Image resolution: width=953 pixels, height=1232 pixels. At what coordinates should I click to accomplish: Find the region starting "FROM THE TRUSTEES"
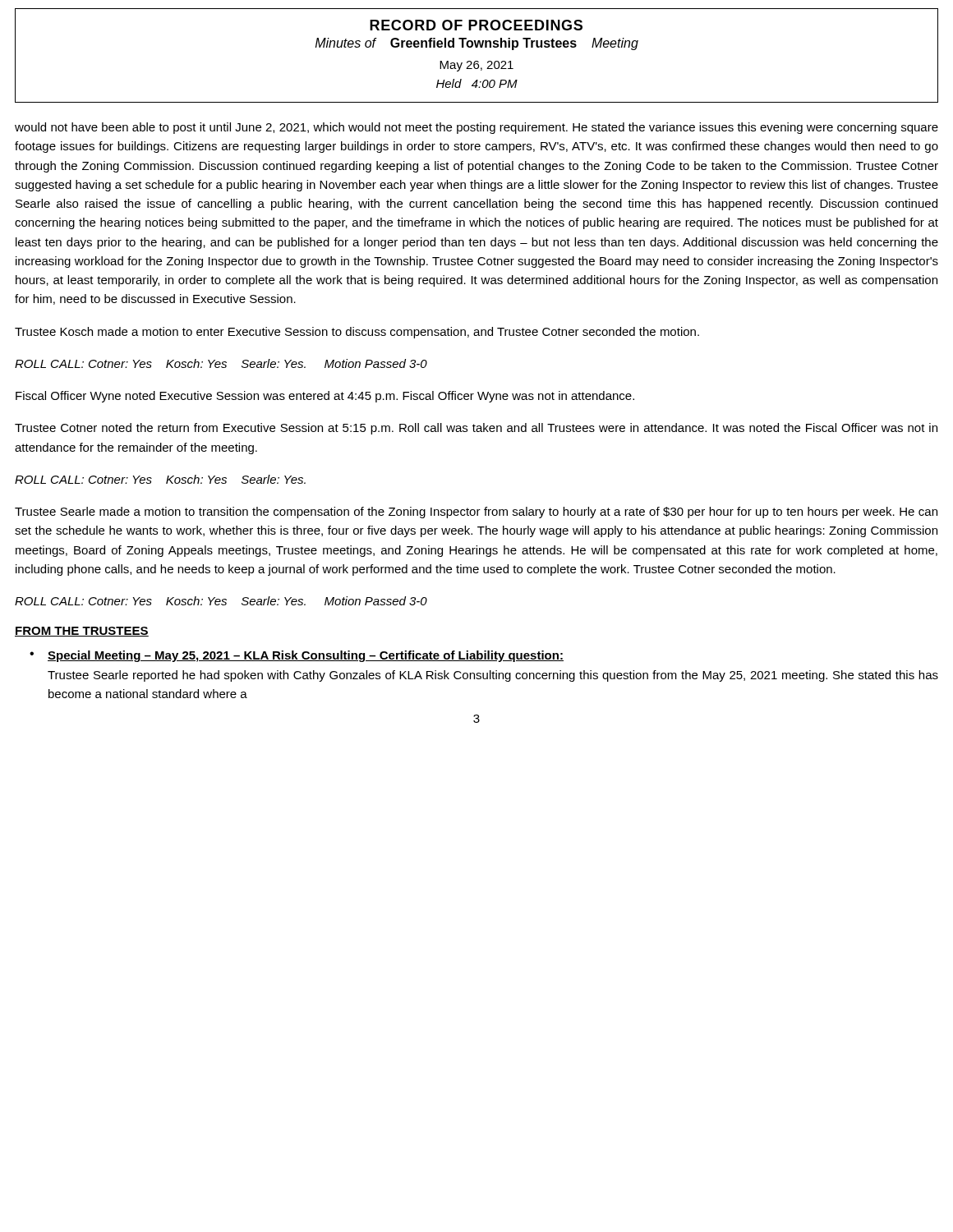(x=82, y=631)
